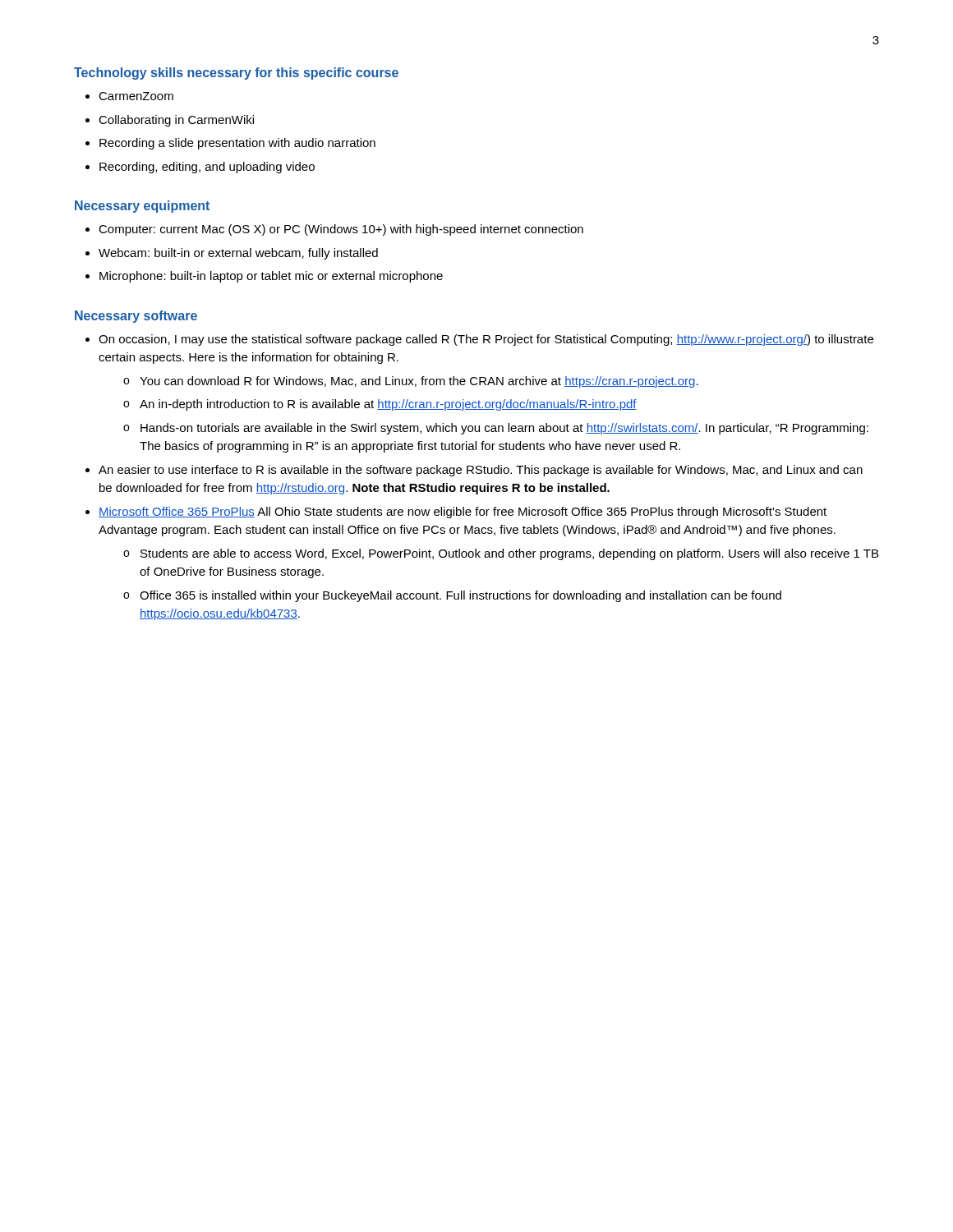The width and height of the screenshot is (953, 1232).
Task: Select the text starting "Collaborating in CarmenWiki"
Action: coord(176,121)
